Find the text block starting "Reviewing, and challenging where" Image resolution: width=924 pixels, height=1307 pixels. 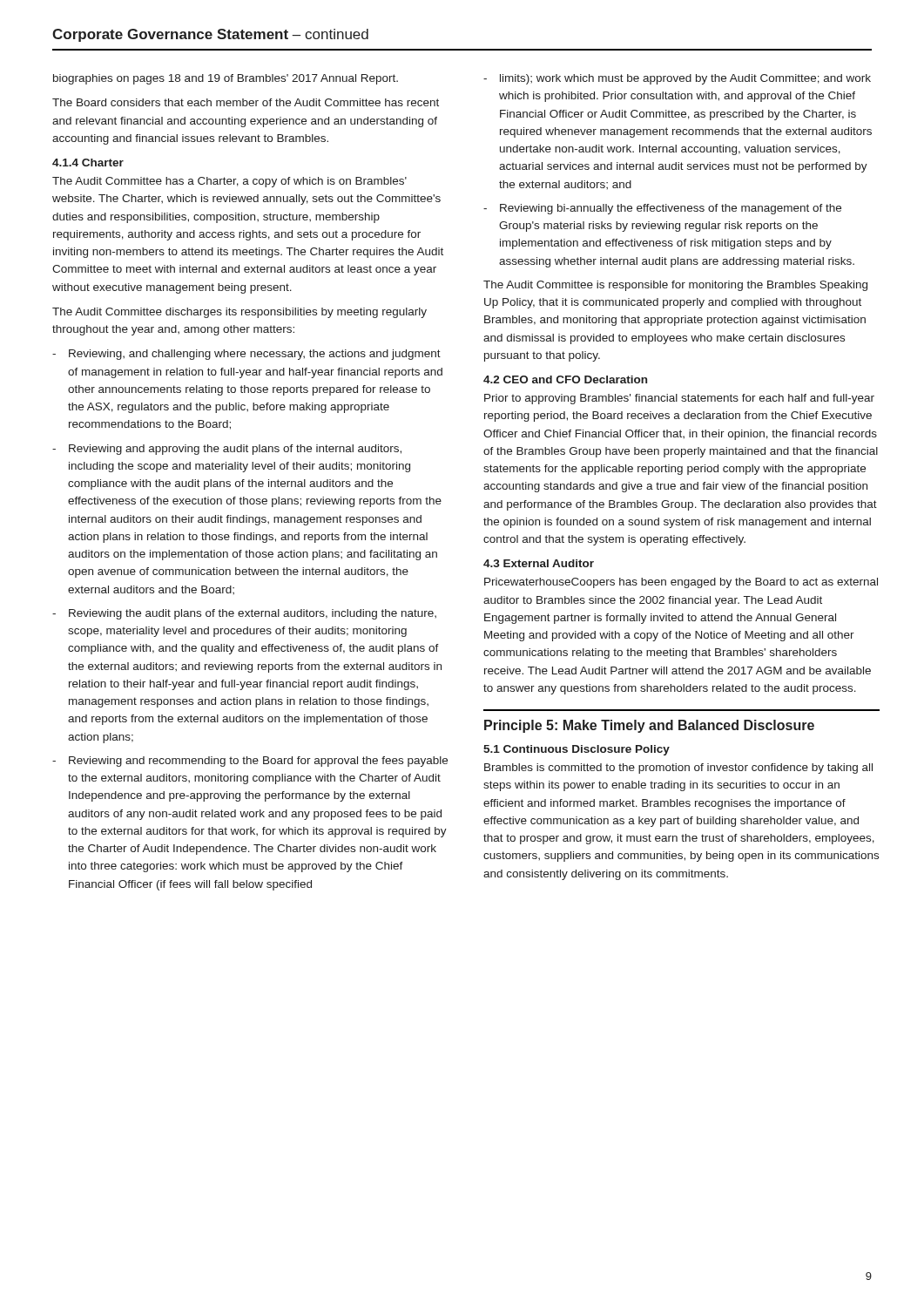click(250, 389)
